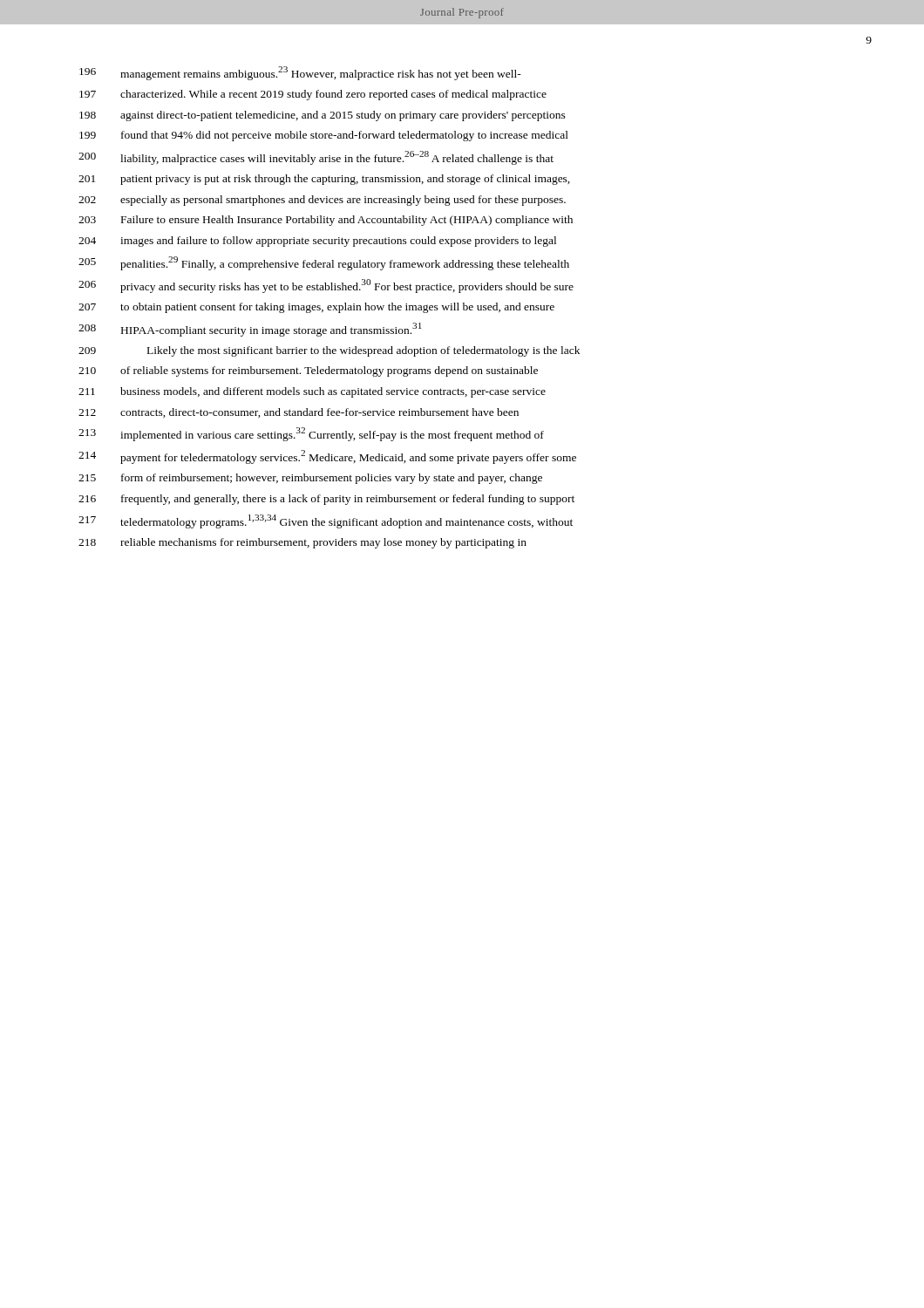Click on the text starting "211 business models, and different"
The height and width of the screenshot is (1308, 924).
(x=471, y=391)
